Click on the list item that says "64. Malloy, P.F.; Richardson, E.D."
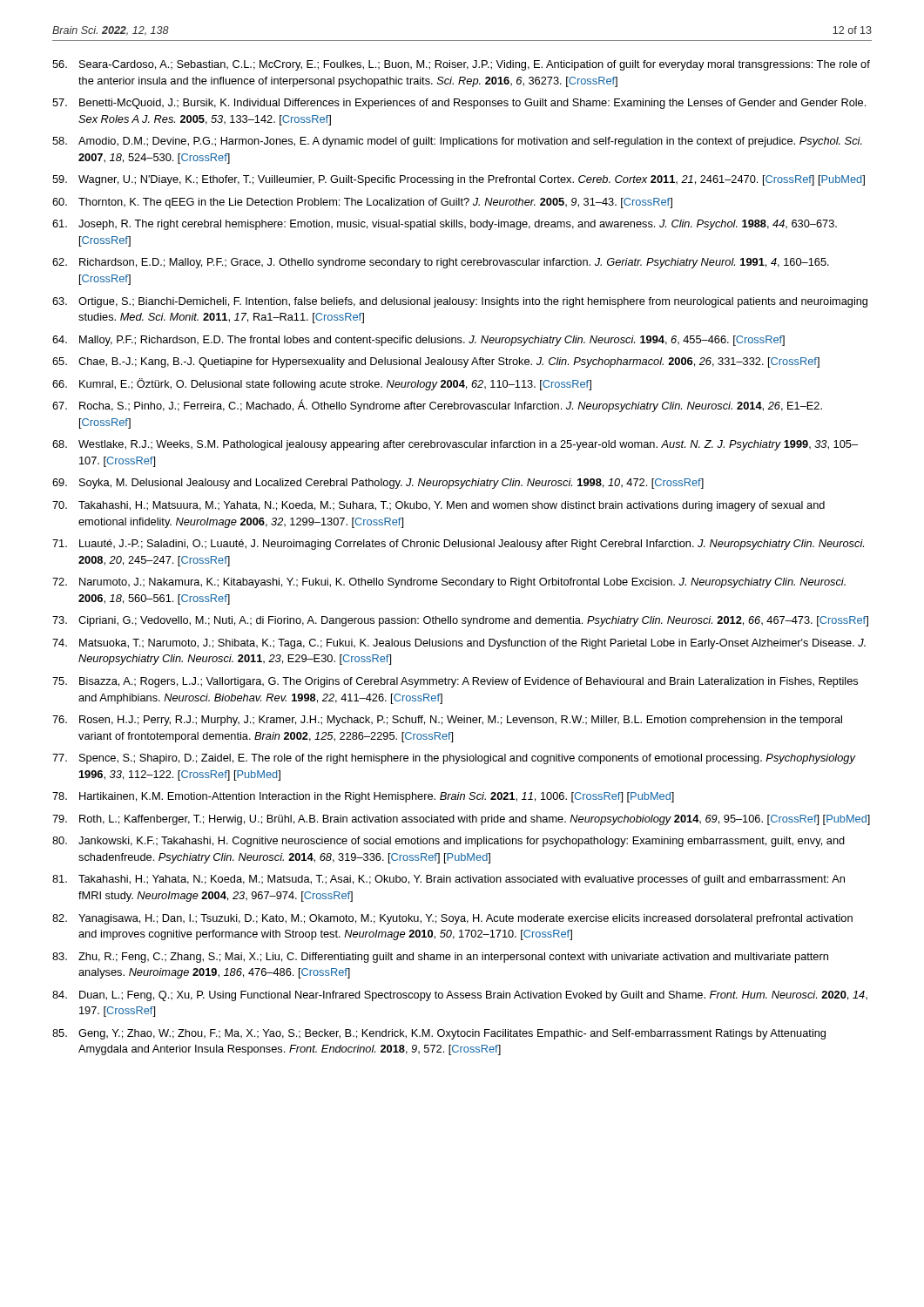924x1307 pixels. pos(462,340)
